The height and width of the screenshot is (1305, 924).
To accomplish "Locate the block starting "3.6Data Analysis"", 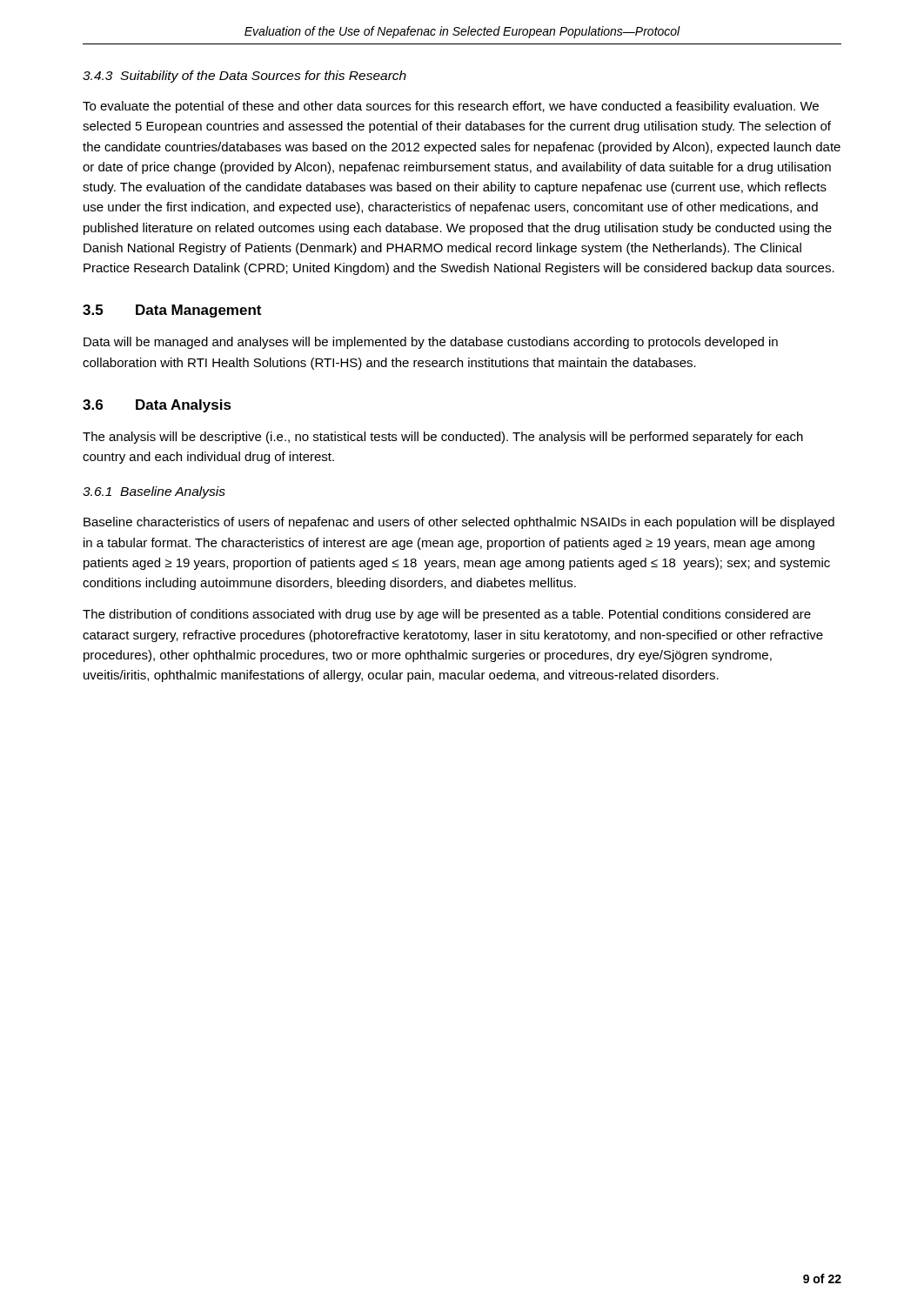I will point(157,405).
